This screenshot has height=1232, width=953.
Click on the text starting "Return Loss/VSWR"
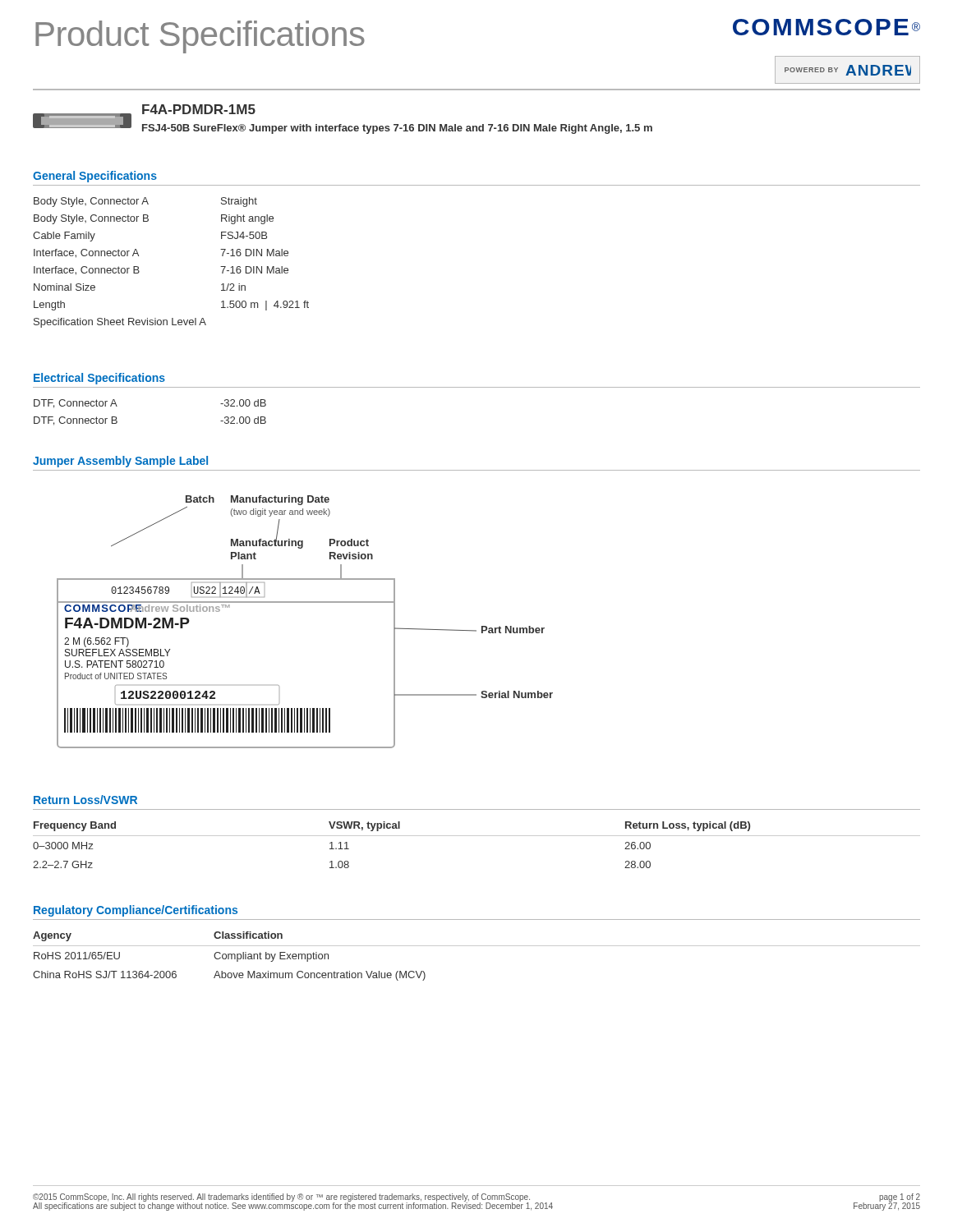click(x=476, y=802)
